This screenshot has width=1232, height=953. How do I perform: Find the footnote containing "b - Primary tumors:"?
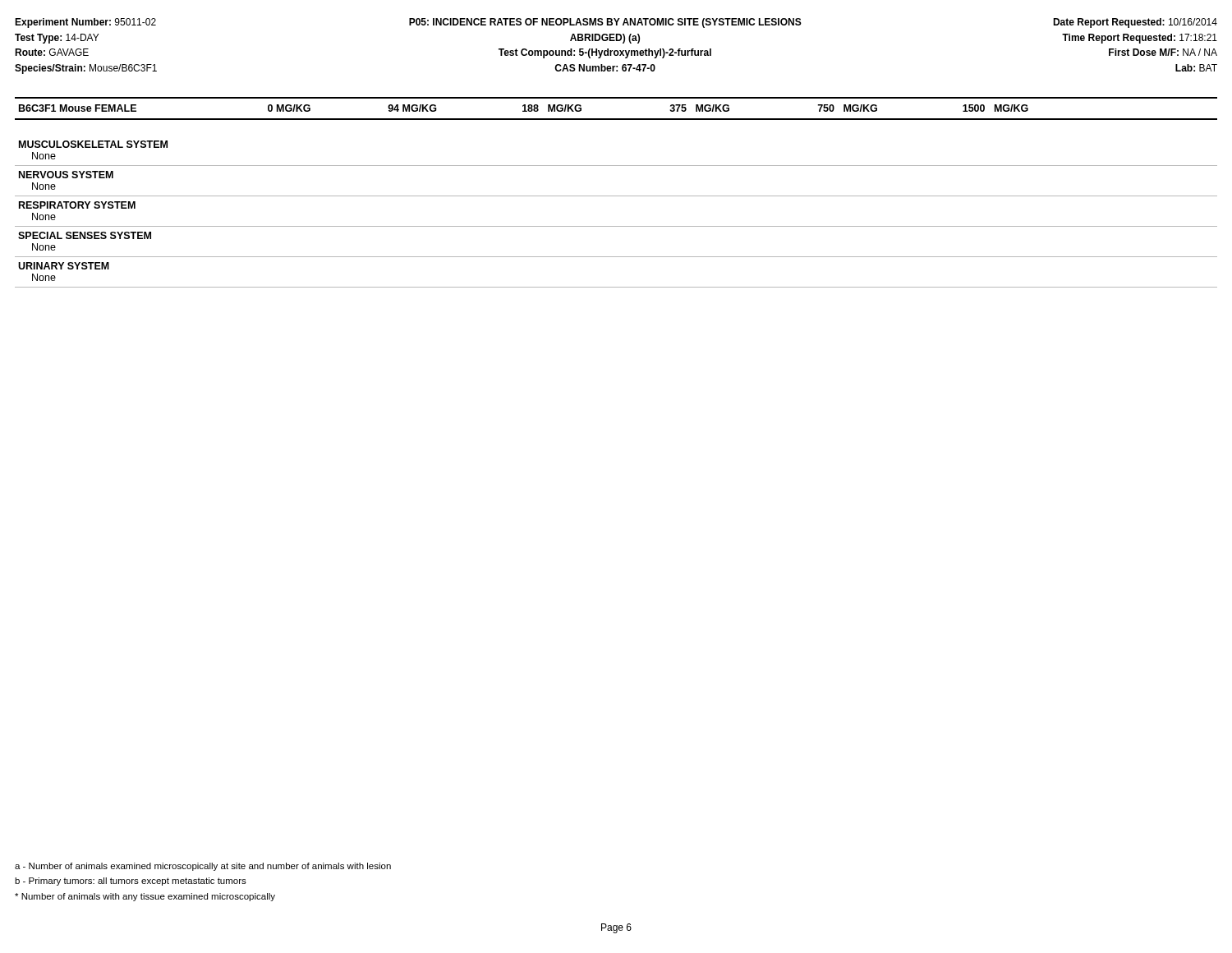pyautogui.click(x=131, y=881)
